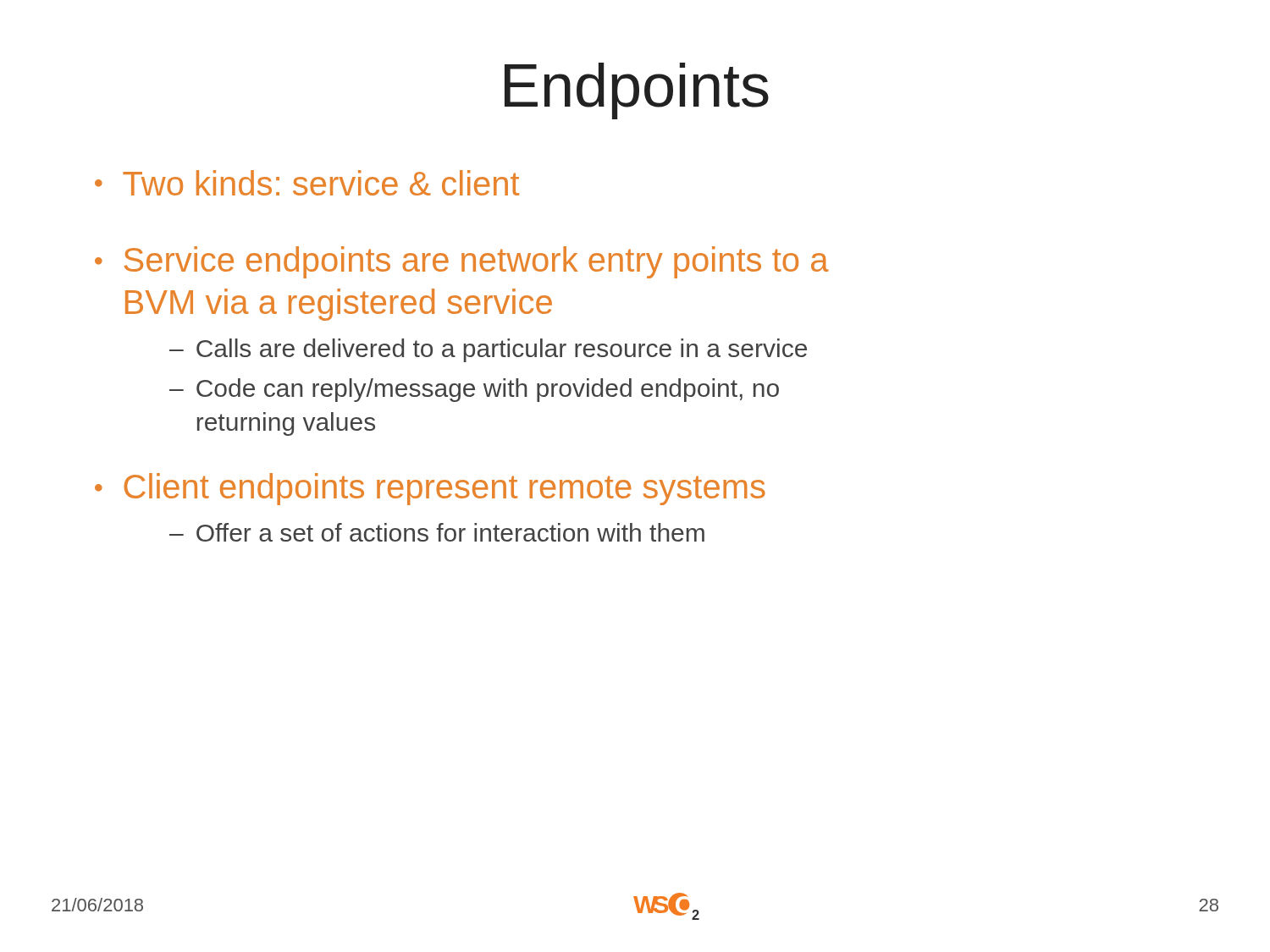The width and height of the screenshot is (1270, 952).
Task: Point to the region starting "• Service endpoints are network entry points"
Action: (x=461, y=281)
